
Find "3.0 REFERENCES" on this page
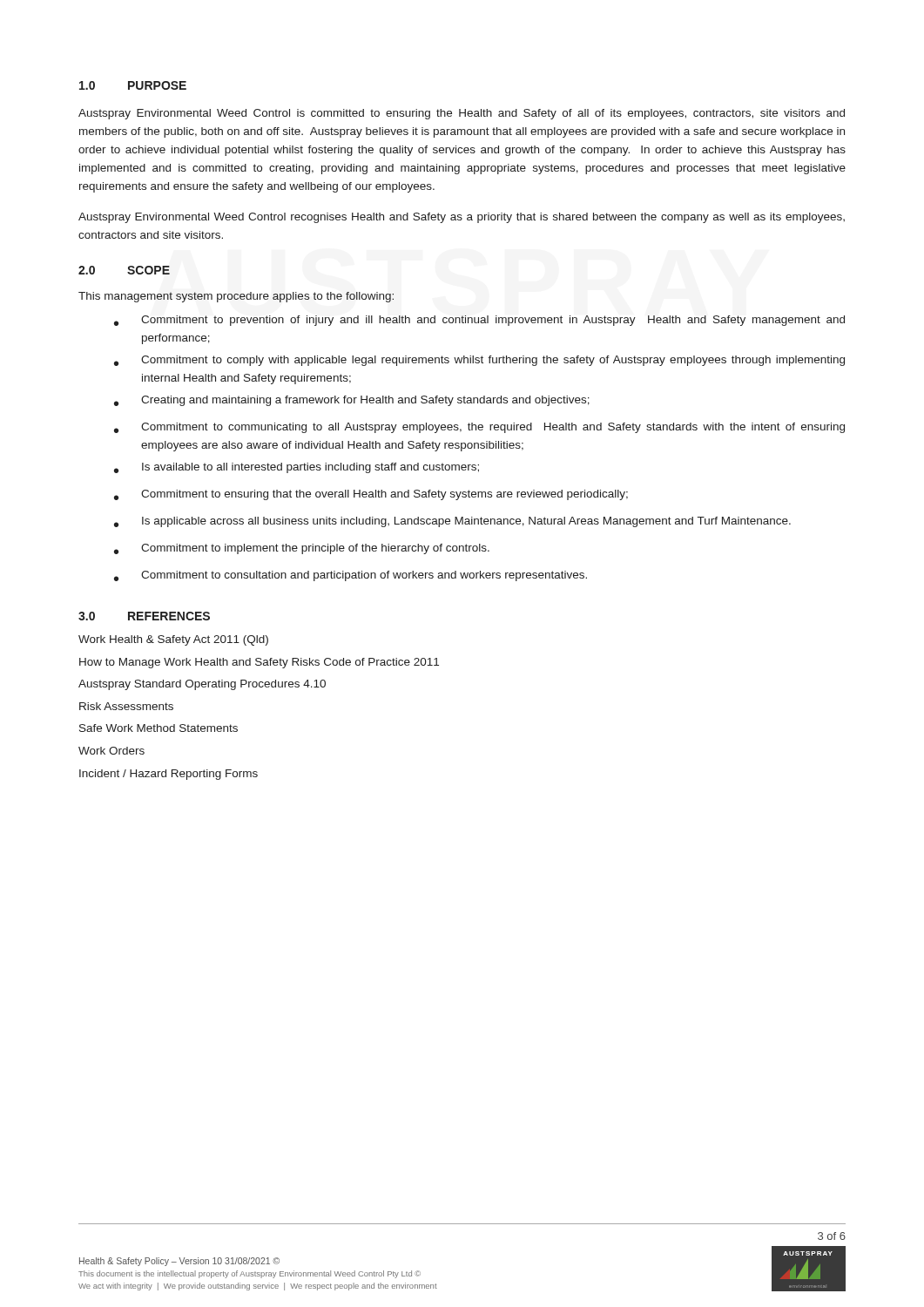[x=144, y=616]
